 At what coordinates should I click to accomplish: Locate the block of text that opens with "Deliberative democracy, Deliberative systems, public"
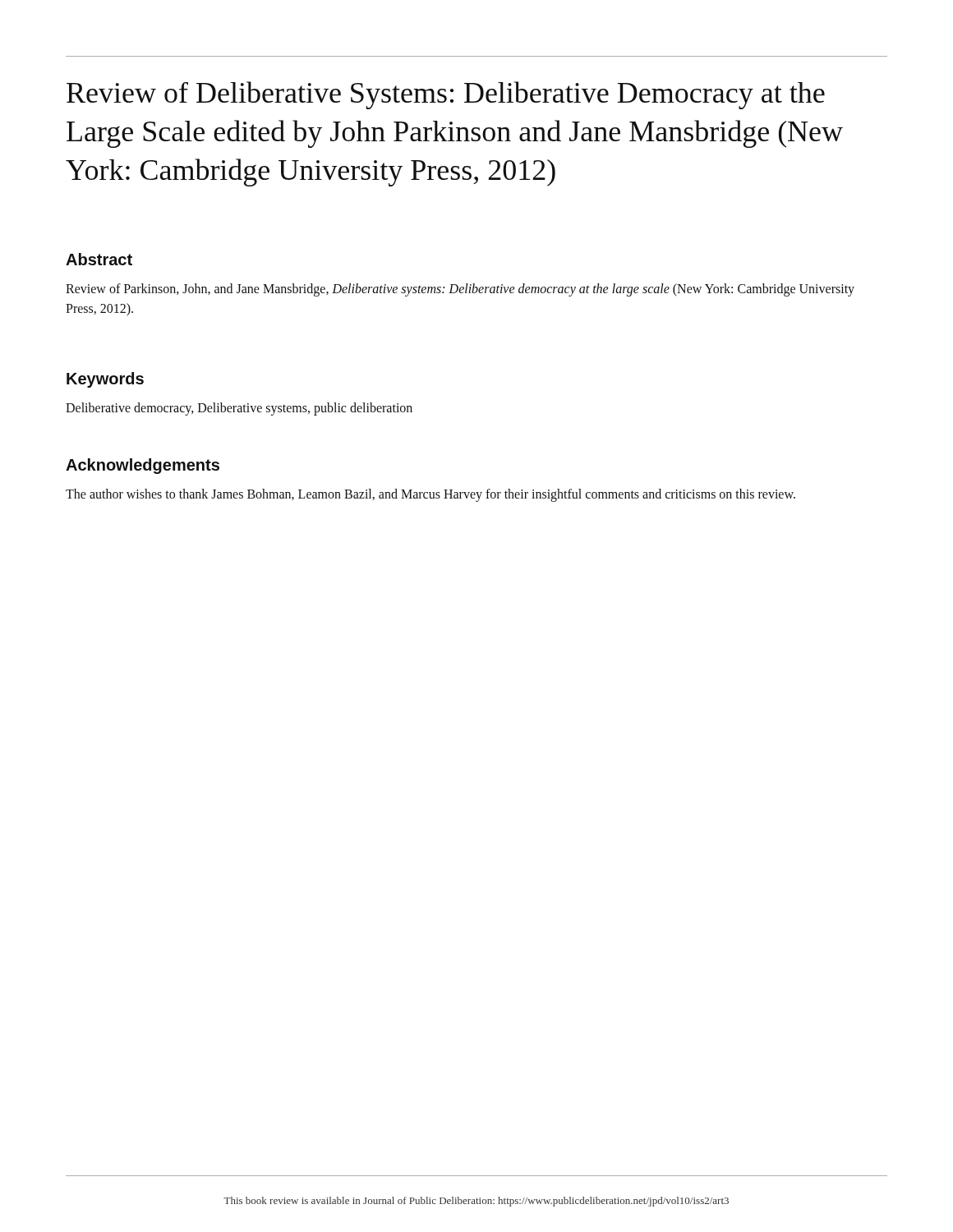pos(239,409)
